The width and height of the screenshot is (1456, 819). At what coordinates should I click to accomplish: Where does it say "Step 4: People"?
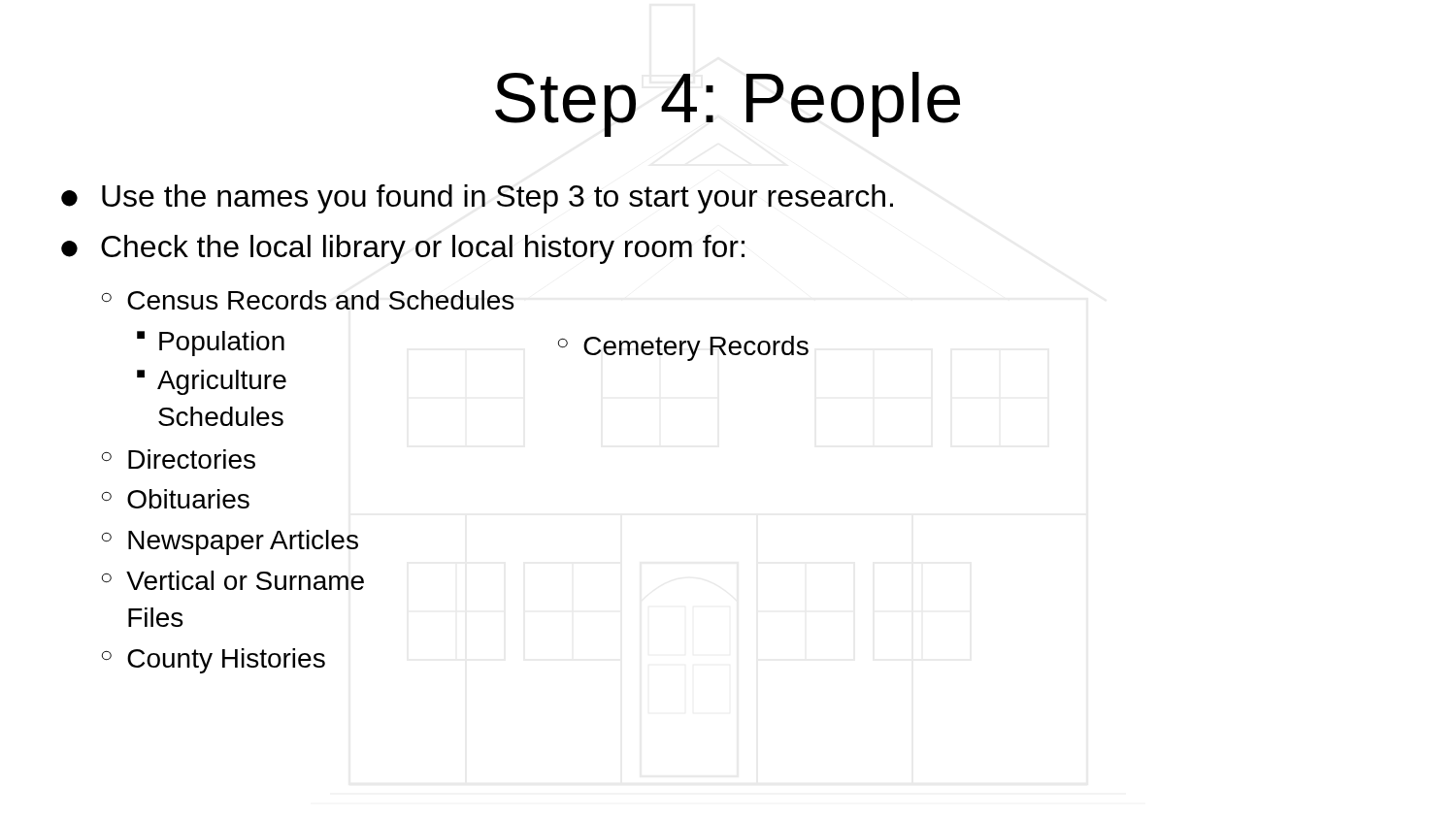[x=728, y=98]
